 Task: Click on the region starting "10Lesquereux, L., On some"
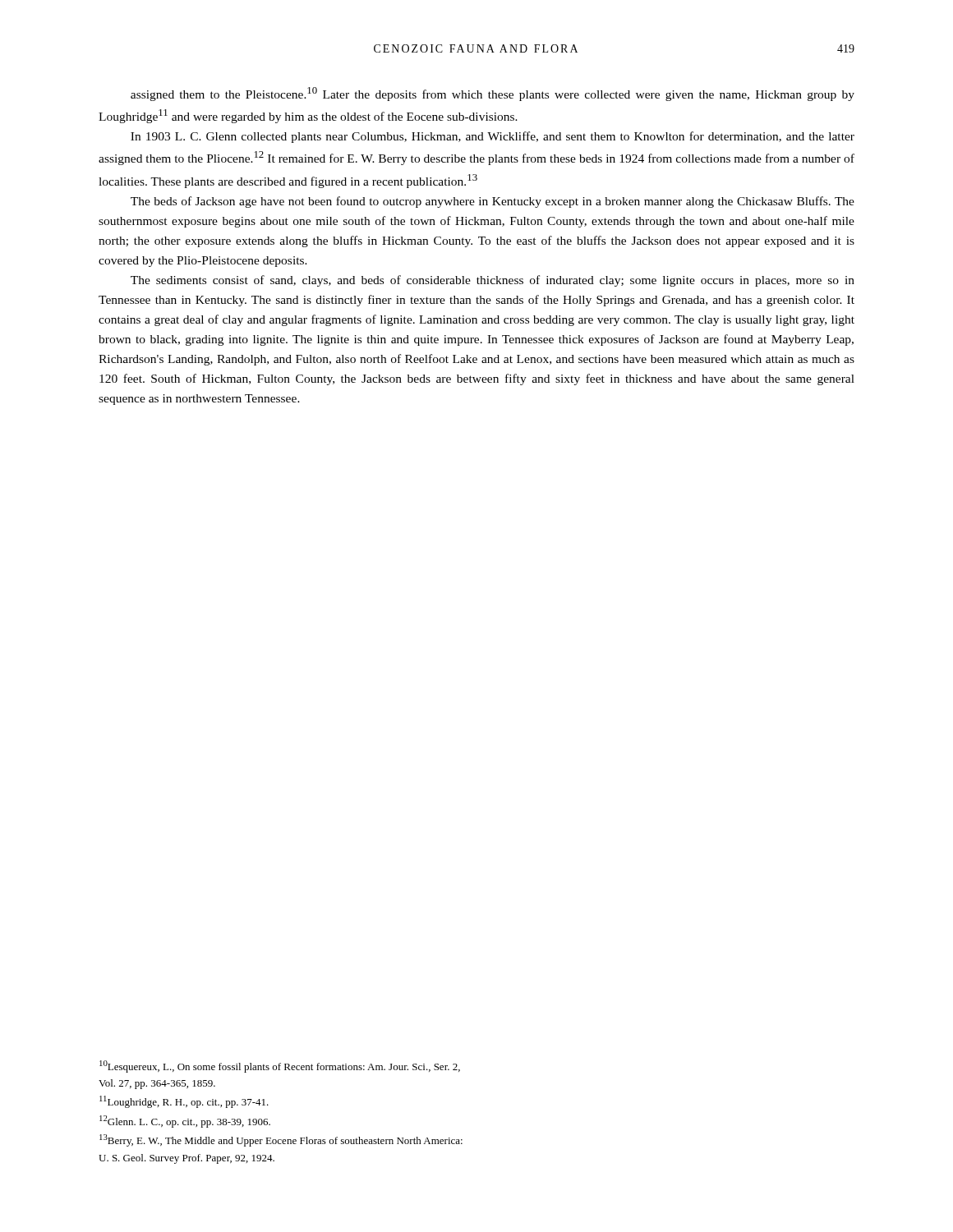click(x=280, y=1067)
